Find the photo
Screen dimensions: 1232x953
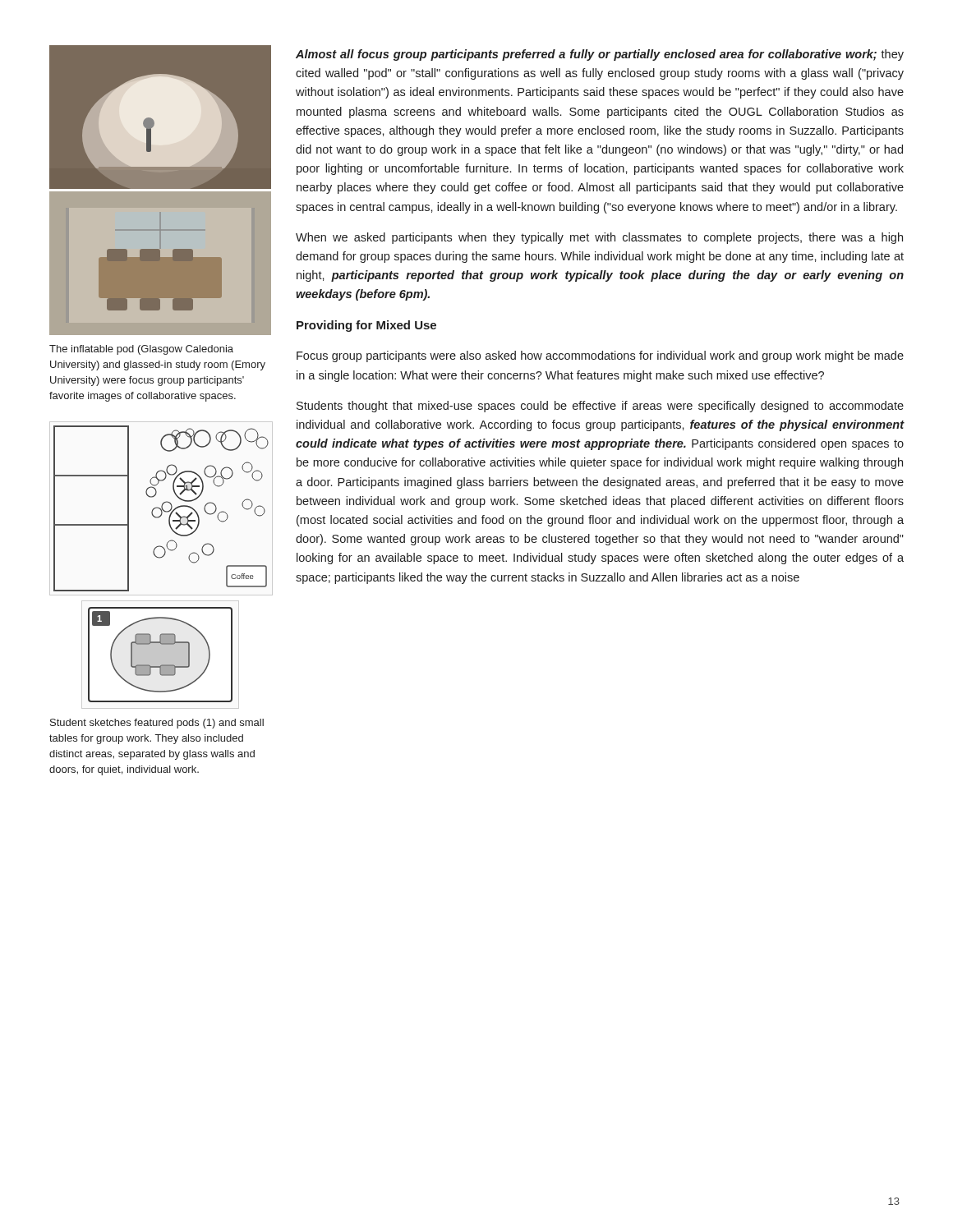click(x=160, y=190)
